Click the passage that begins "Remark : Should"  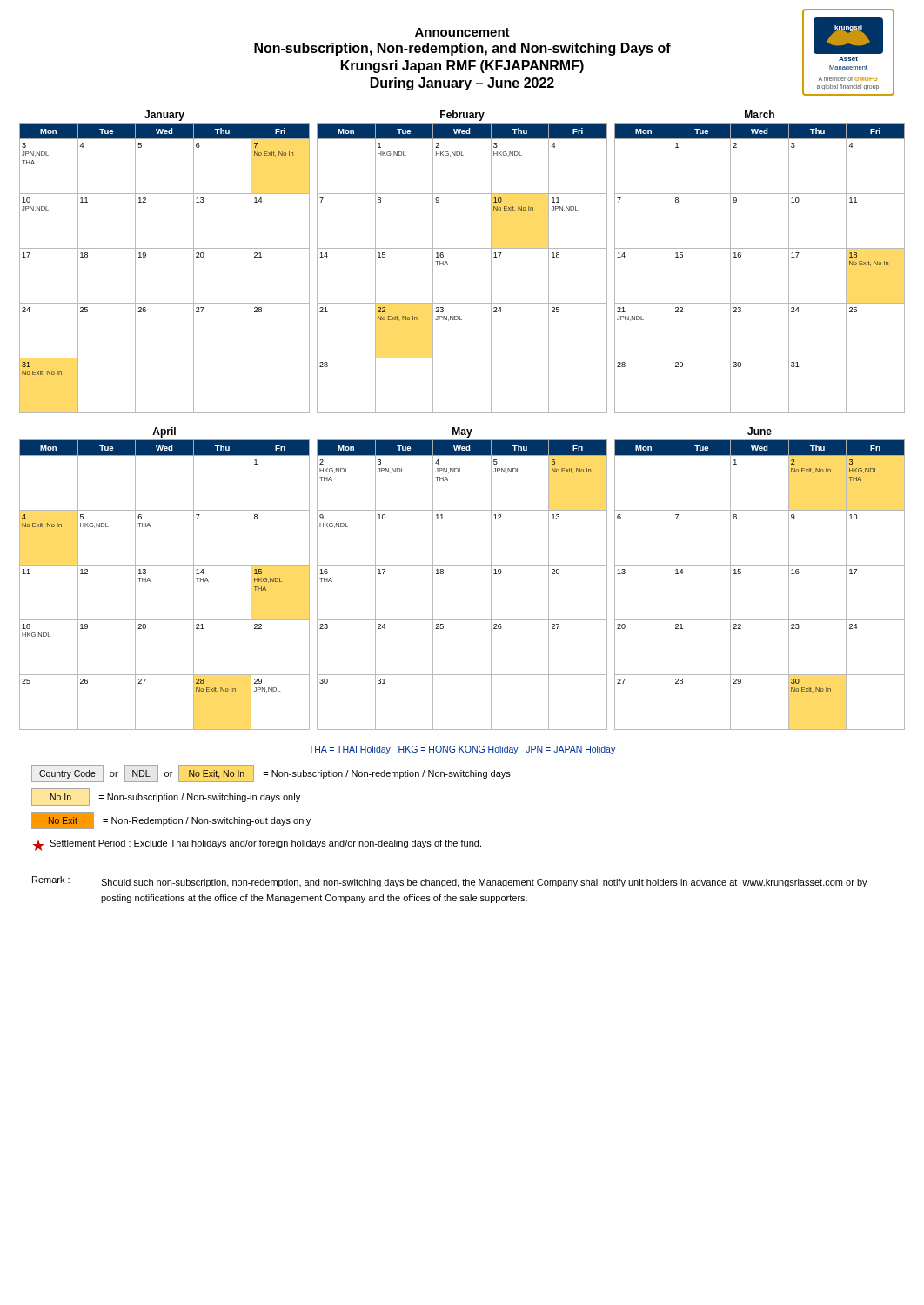[x=462, y=890]
